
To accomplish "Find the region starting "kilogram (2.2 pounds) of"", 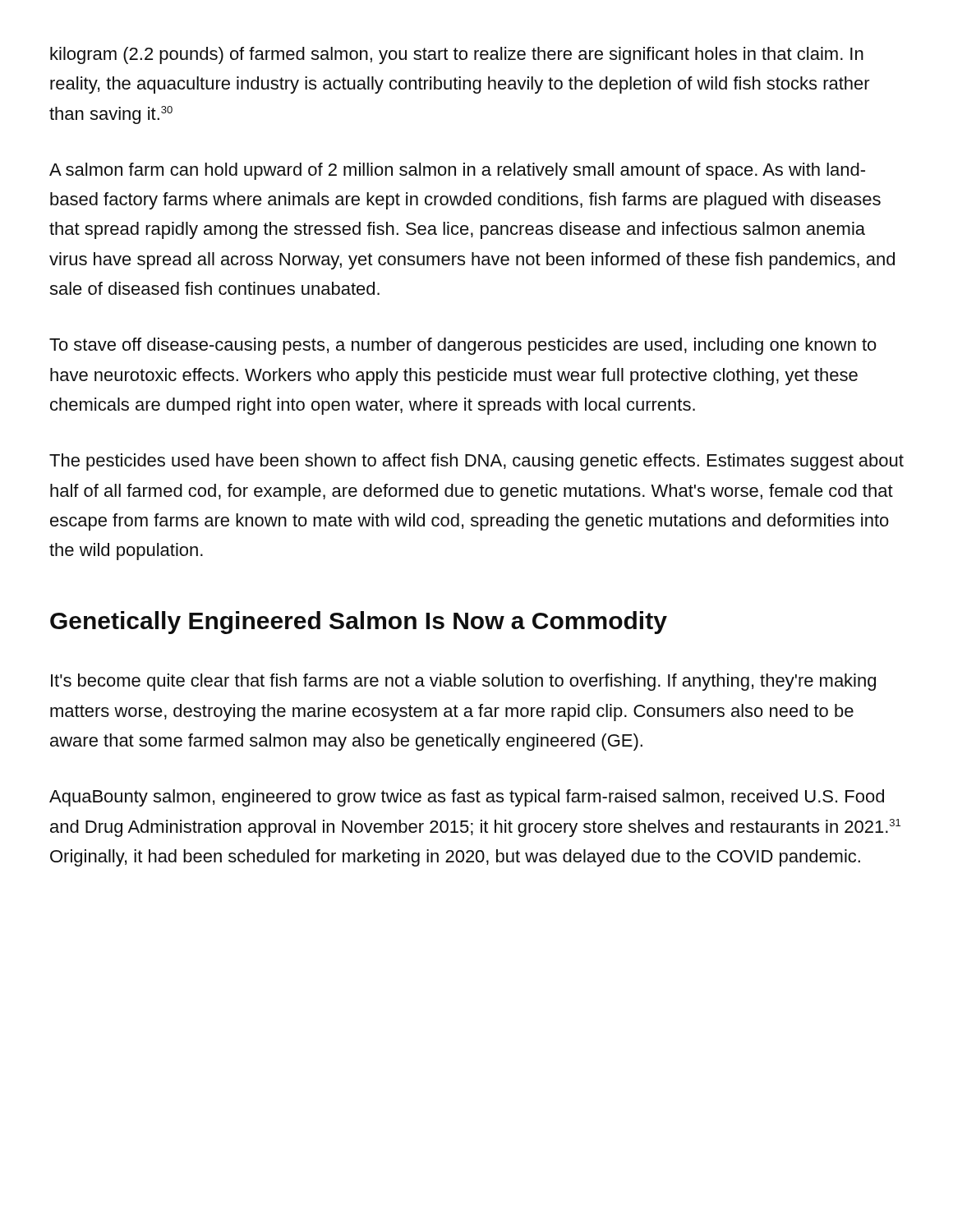I will point(459,84).
